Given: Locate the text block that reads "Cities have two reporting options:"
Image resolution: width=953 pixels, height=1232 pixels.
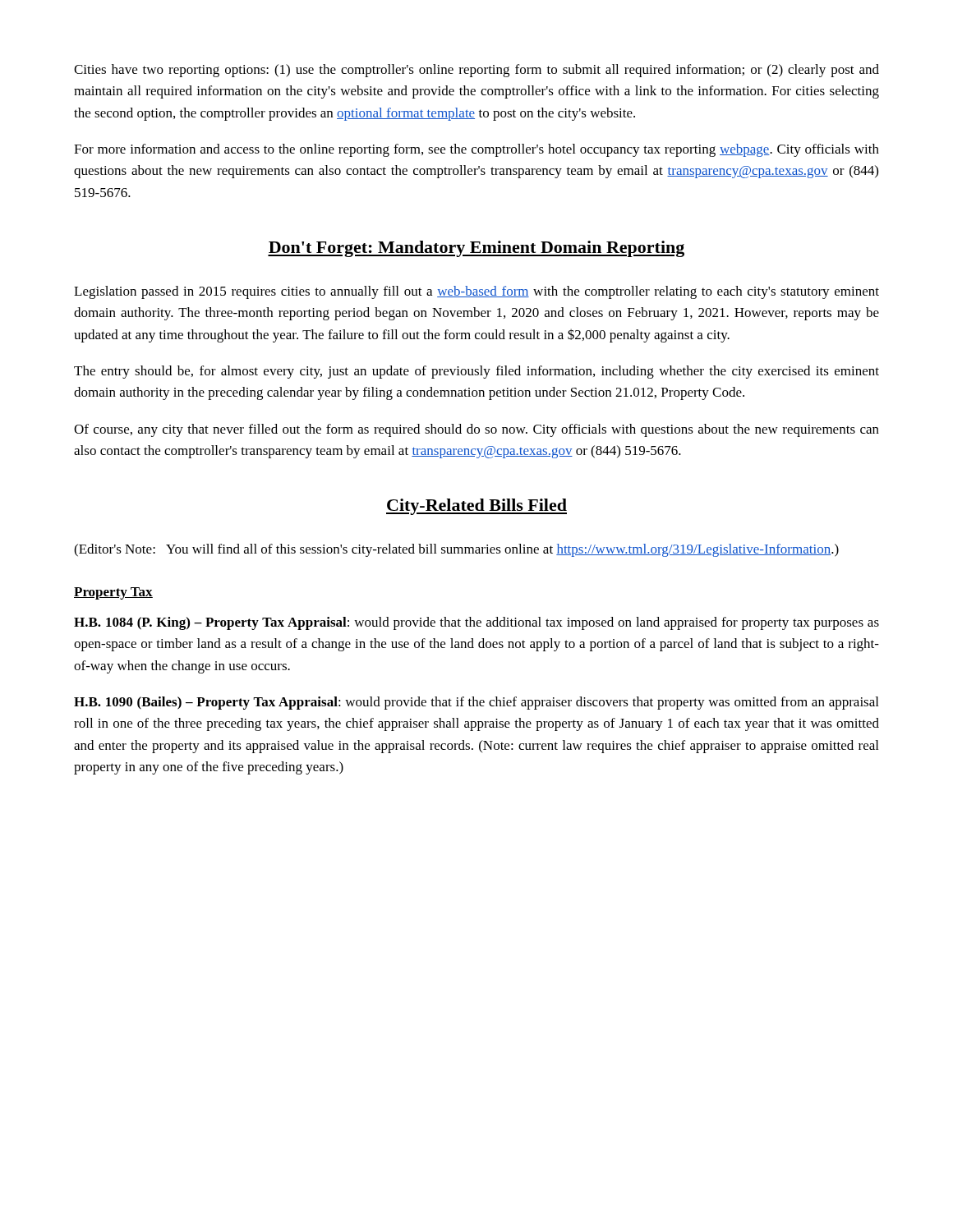Looking at the screenshot, I should click(476, 91).
